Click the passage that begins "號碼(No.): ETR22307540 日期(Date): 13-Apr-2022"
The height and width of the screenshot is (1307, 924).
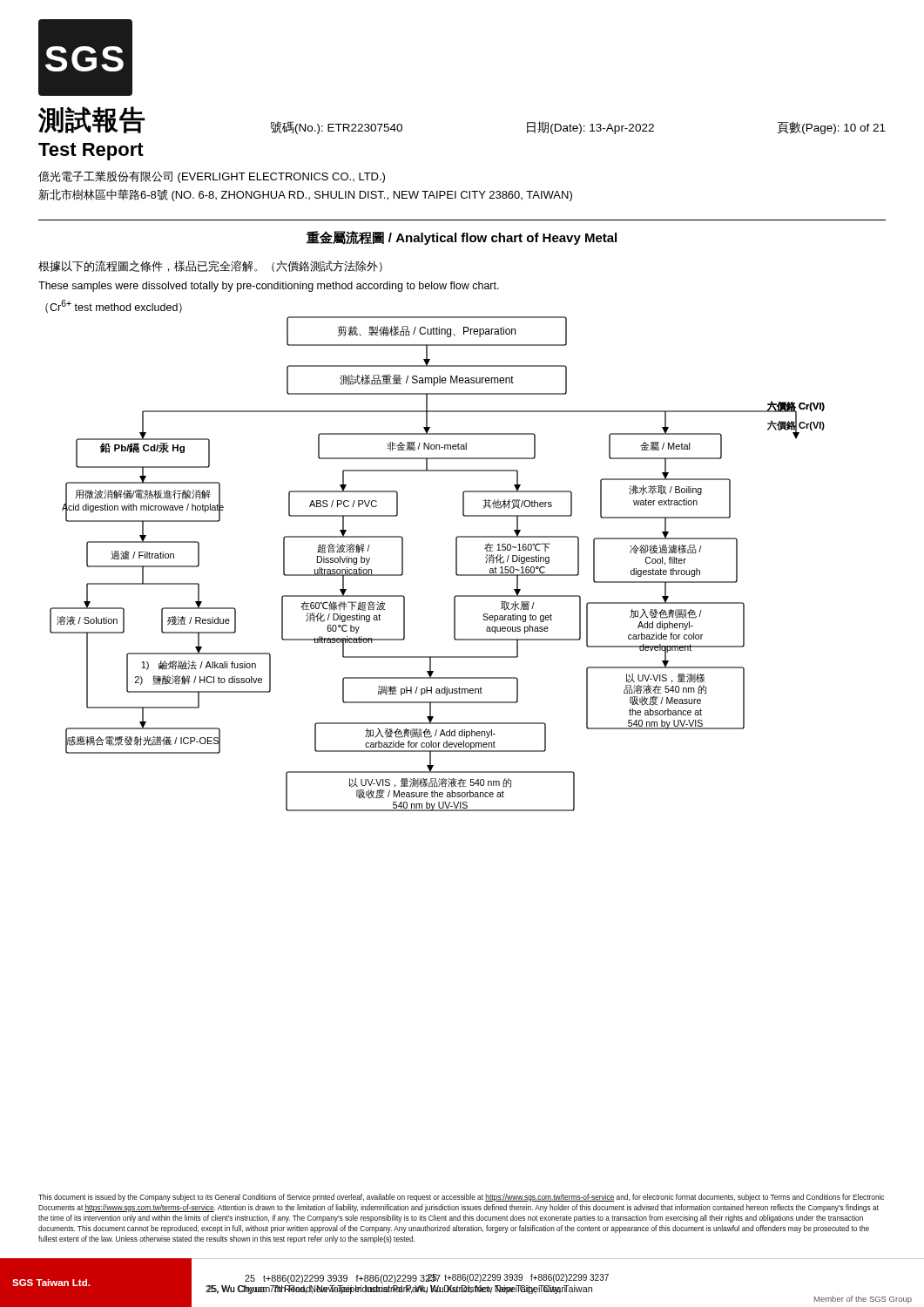578,128
